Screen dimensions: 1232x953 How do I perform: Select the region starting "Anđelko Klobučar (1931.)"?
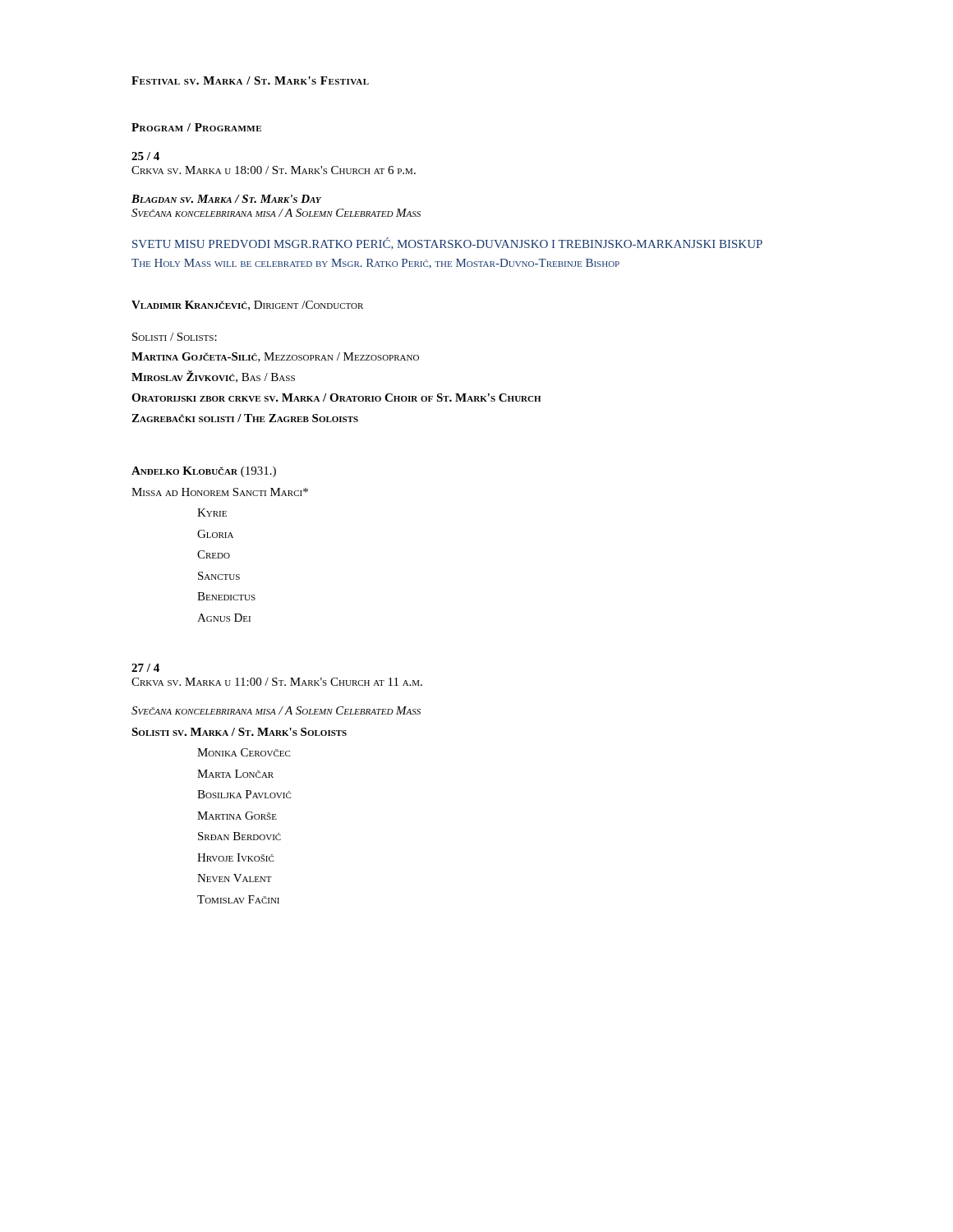click(204, 472)
